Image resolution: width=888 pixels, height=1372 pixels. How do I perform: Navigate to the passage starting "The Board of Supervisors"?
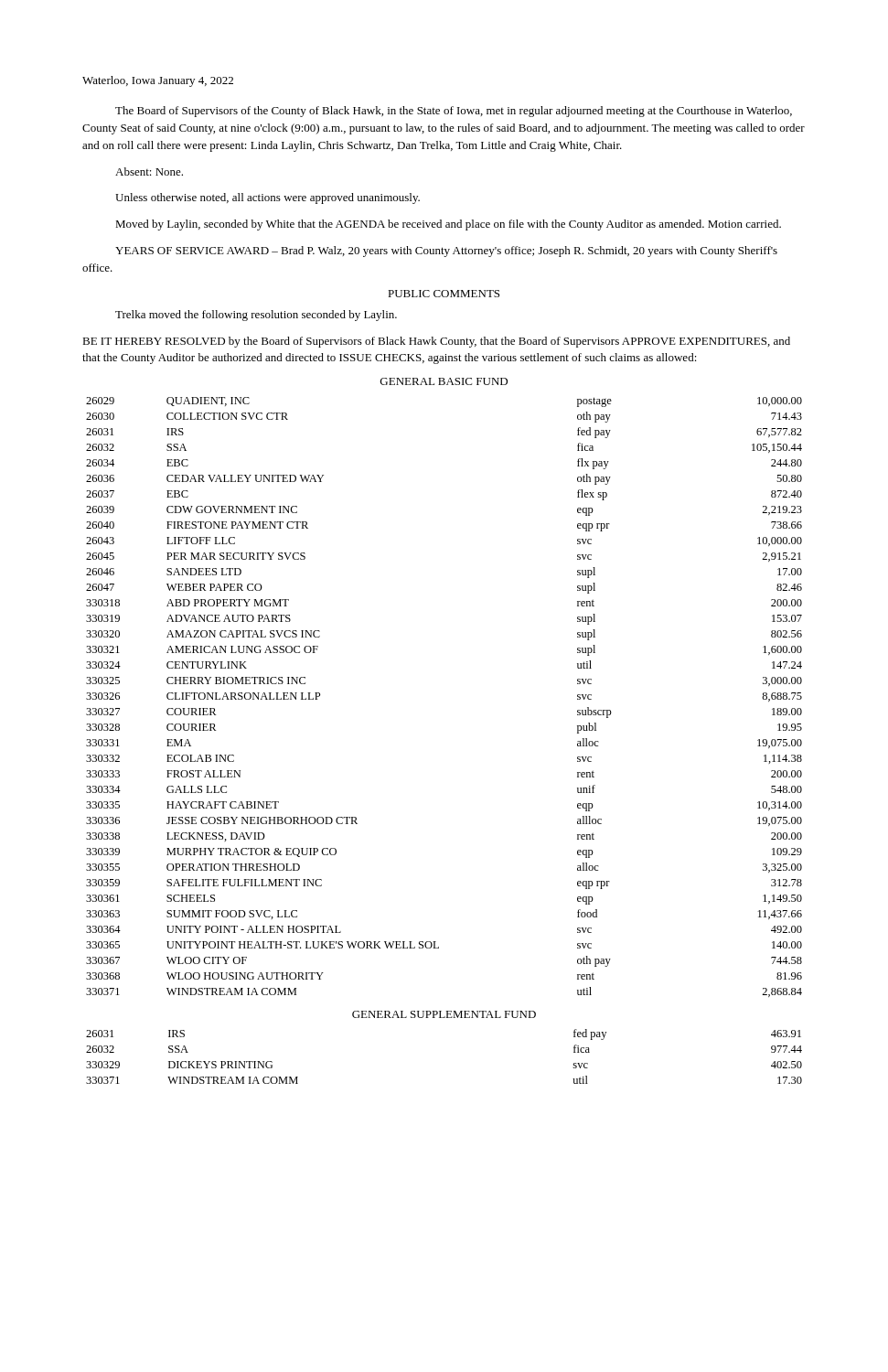(444, 142)
